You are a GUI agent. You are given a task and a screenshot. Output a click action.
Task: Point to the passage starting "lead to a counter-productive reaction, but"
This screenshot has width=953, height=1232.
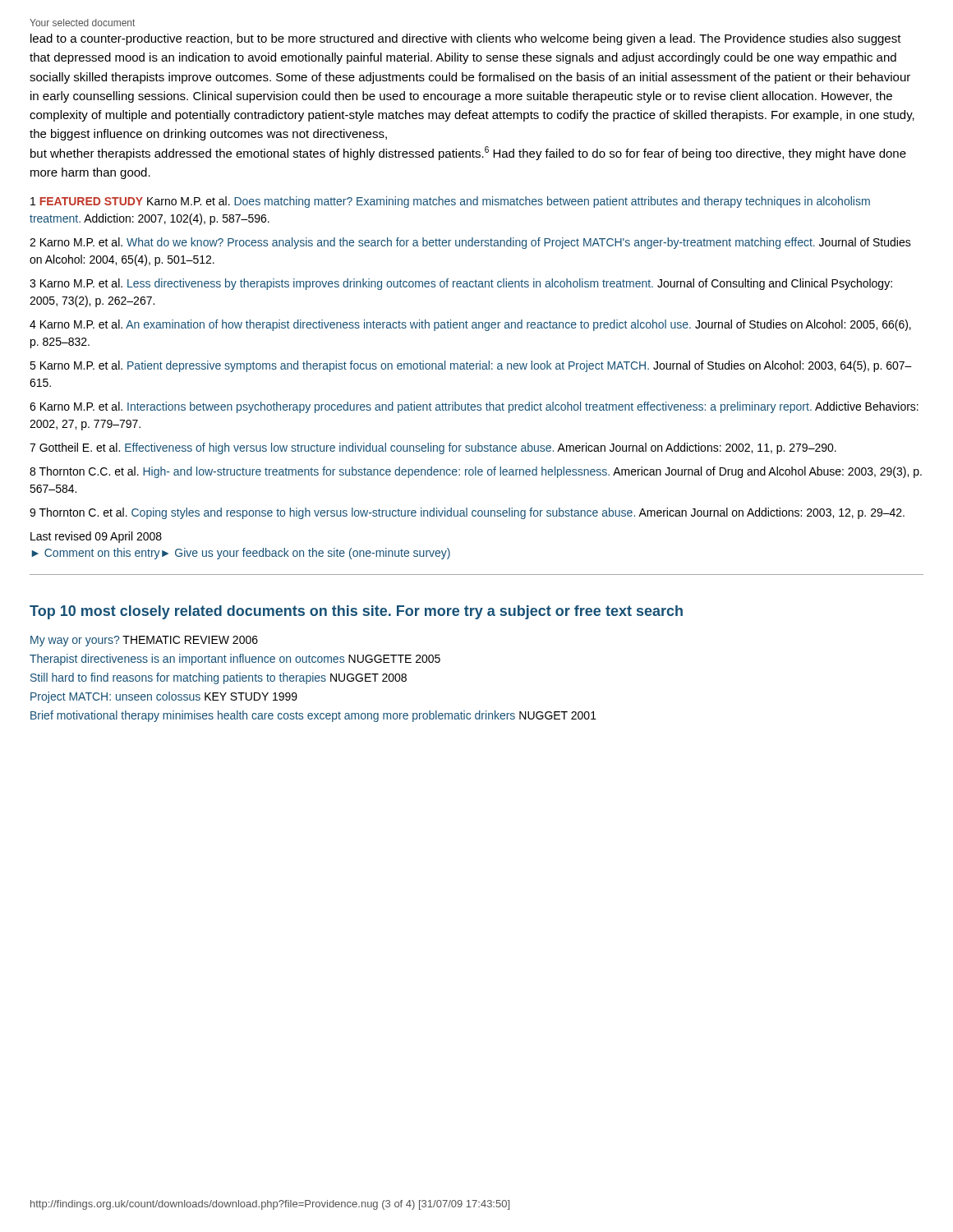472,105
